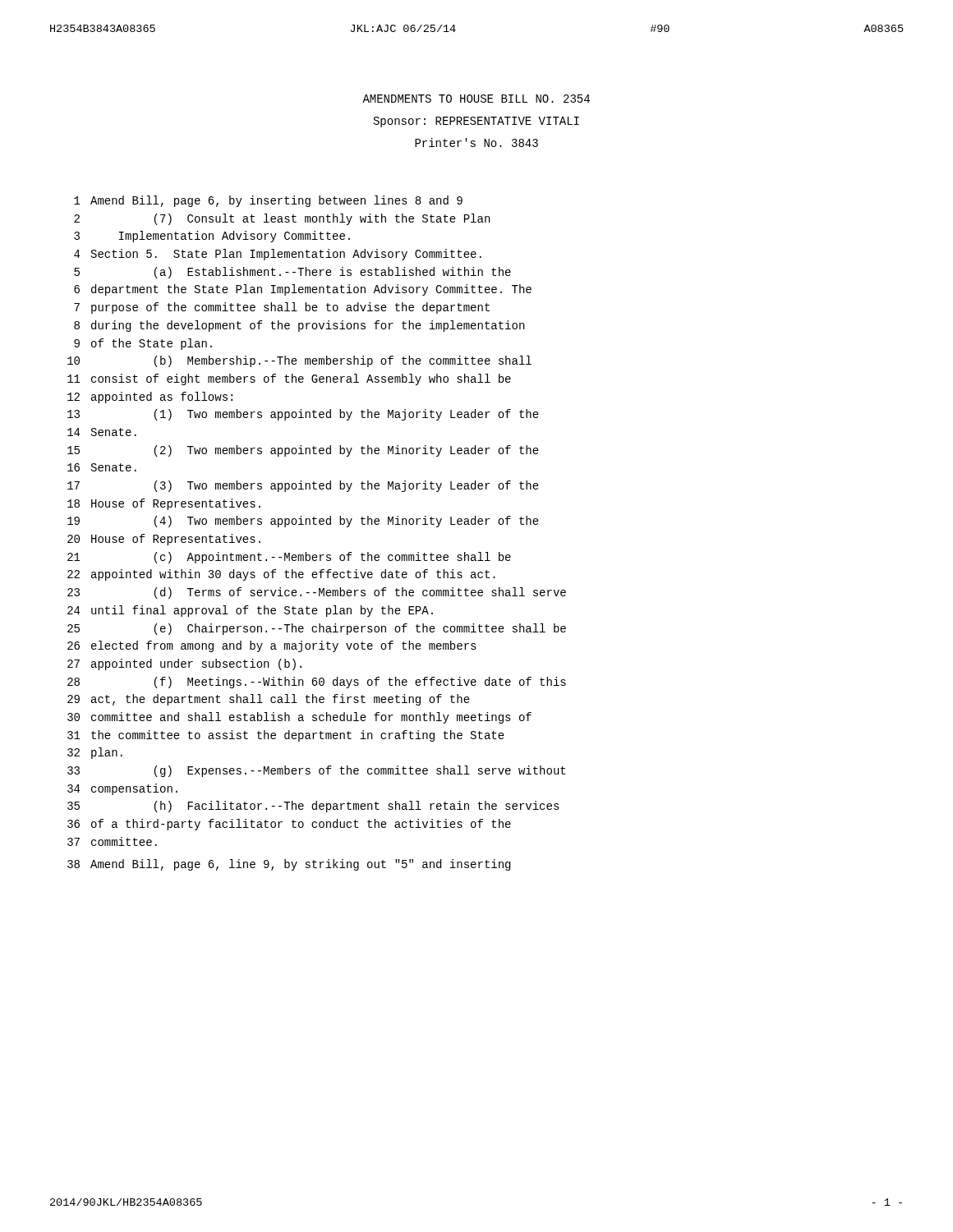Locate the text that reads "Printer's No. 3843"
The image size is (953, 1232).
point(476,144)
